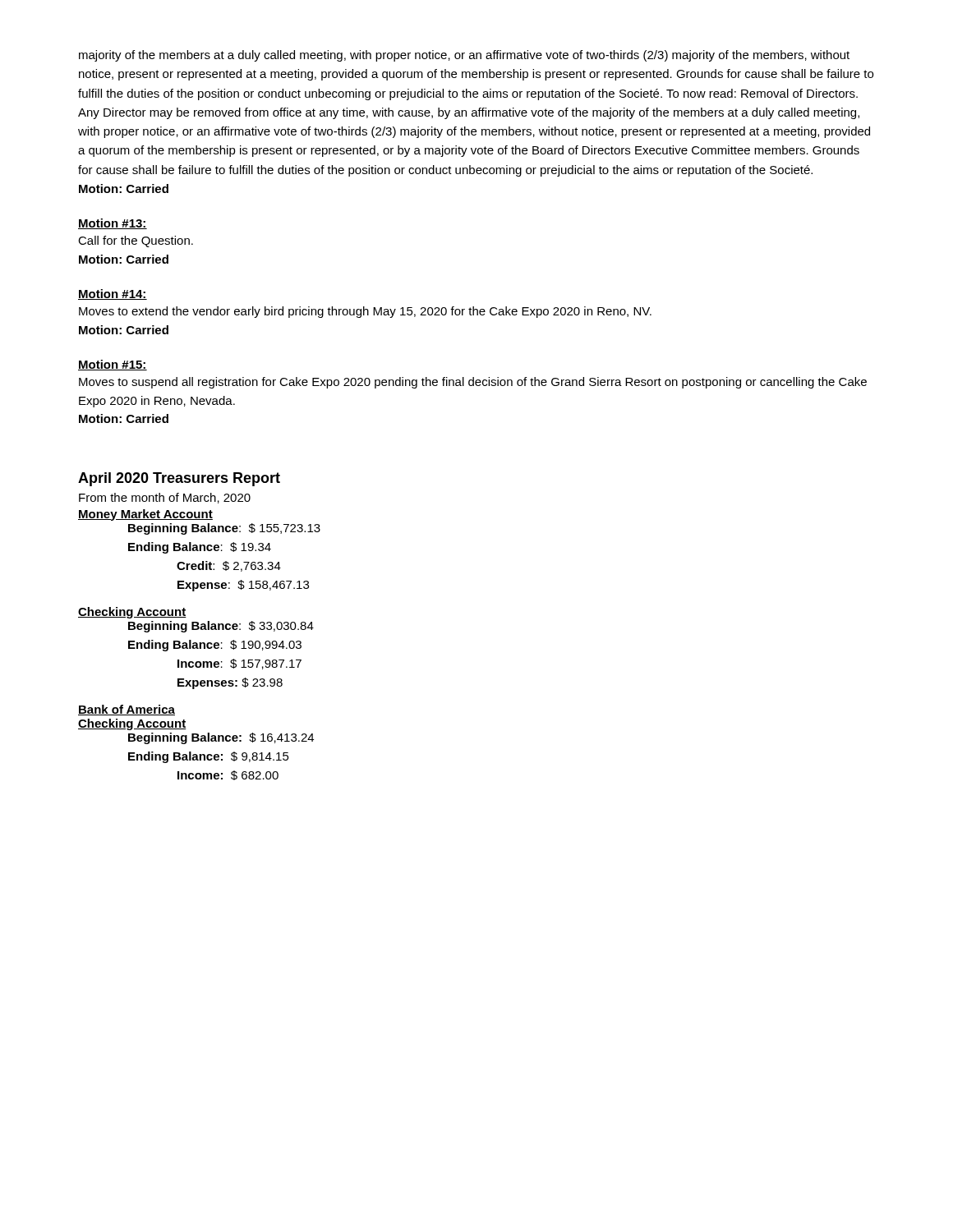Click on the text block with the text "majority of the members at a duly called"
The height and width of the screenshot is (1232, 953).
click(476, 121)
